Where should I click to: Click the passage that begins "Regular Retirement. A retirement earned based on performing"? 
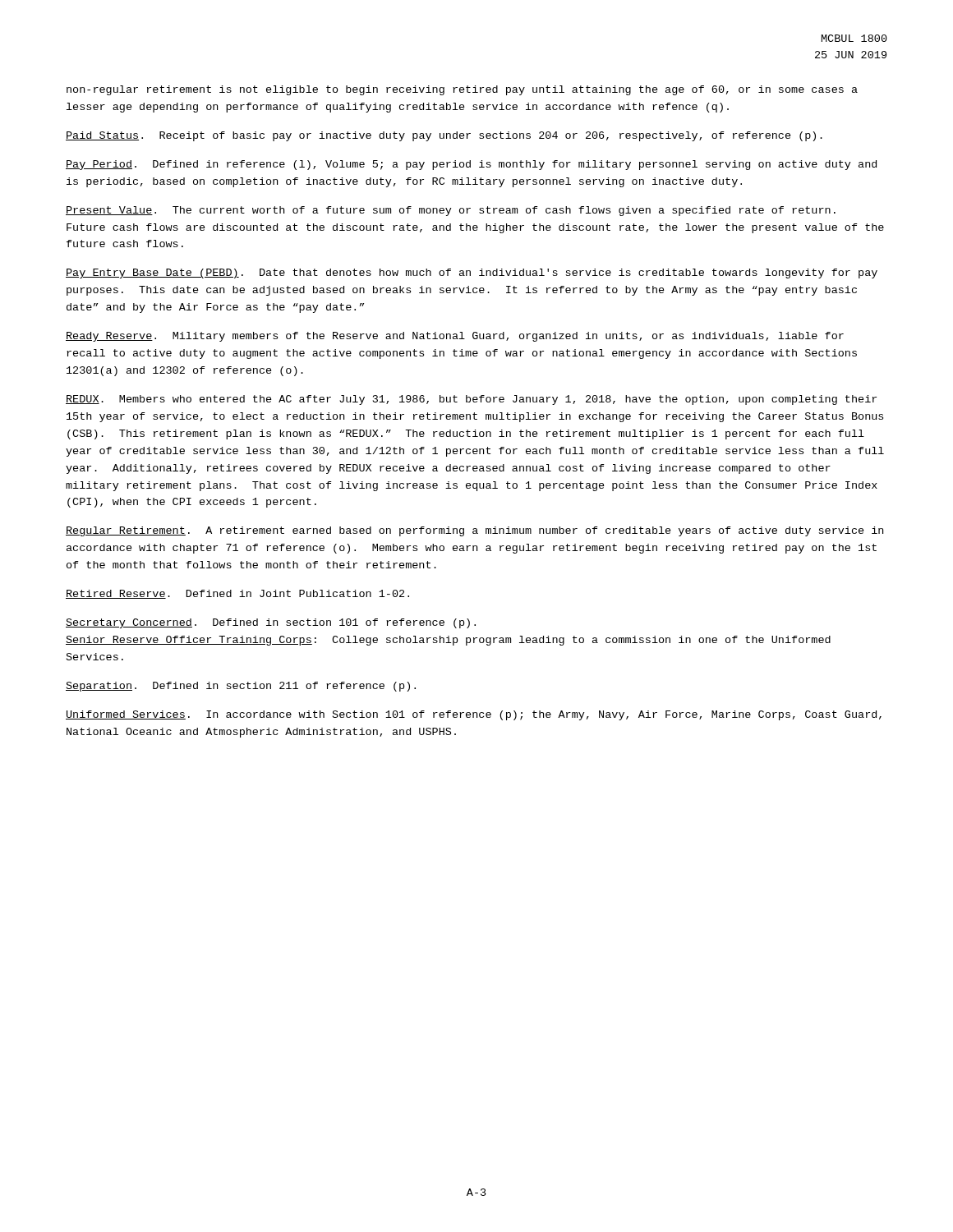pos(476,549)
